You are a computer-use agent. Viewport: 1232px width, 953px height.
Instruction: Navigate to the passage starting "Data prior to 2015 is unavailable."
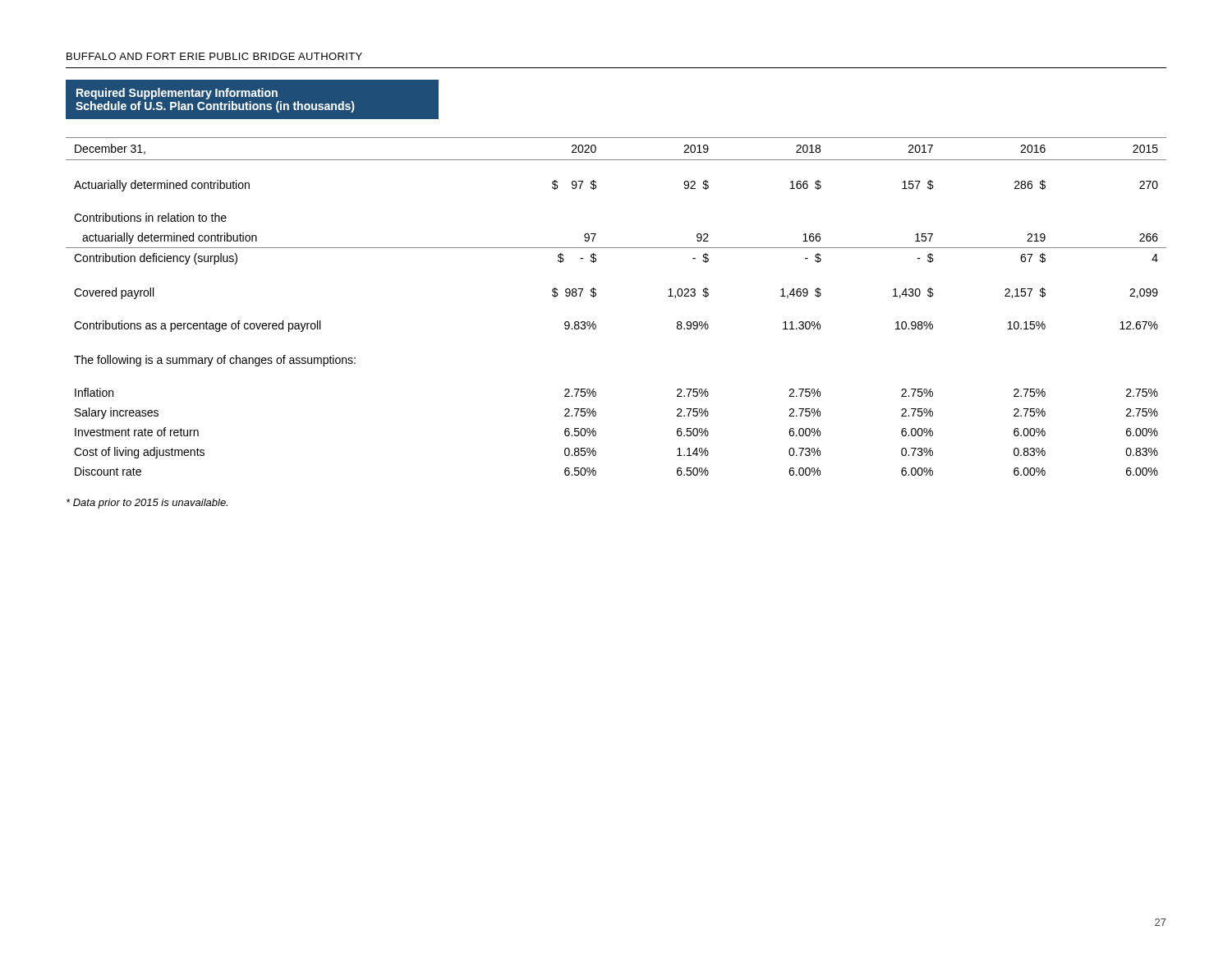[147, 502]
